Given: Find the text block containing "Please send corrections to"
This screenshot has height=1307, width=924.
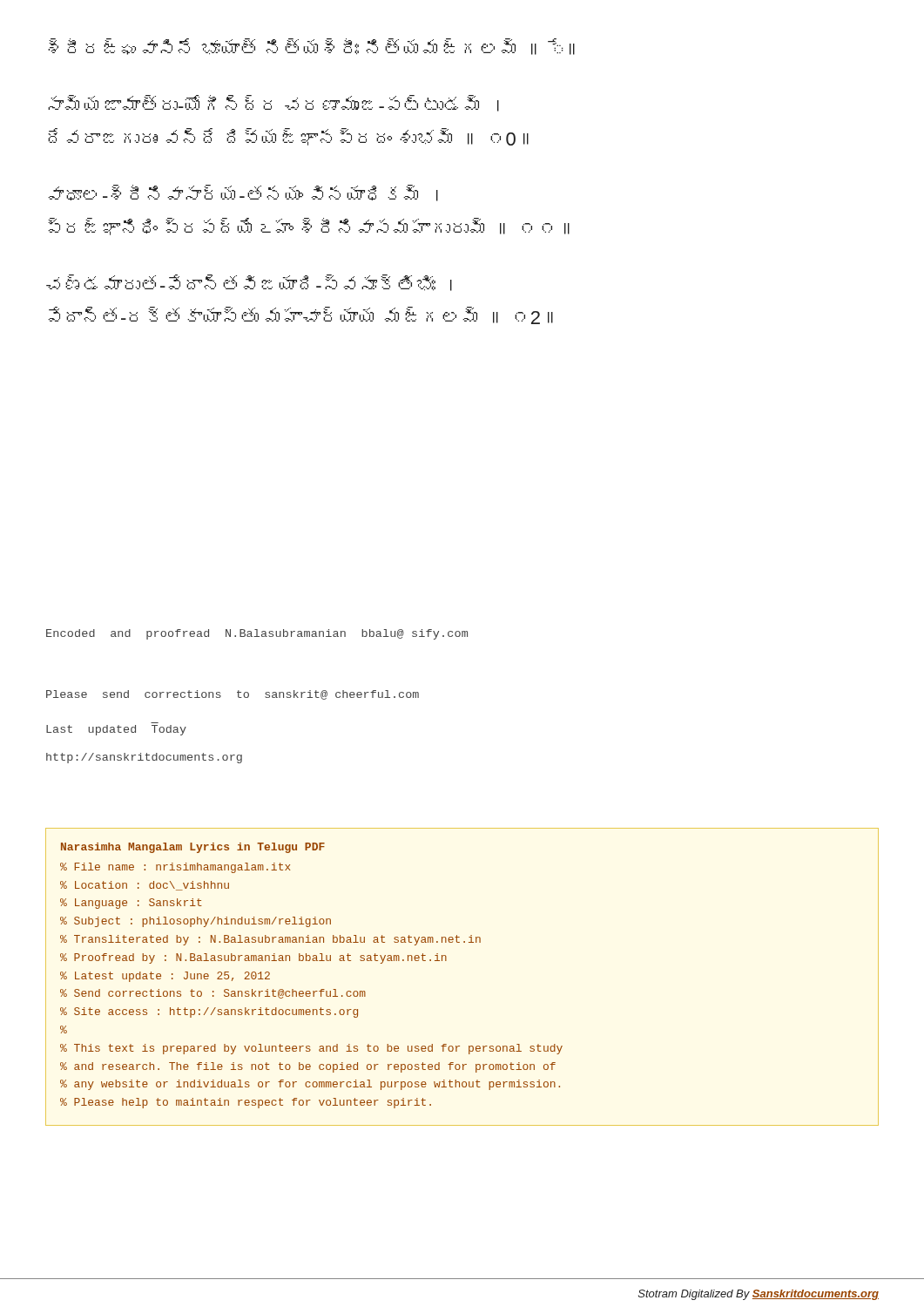Looking at the screenshot, I should [232, 695].
